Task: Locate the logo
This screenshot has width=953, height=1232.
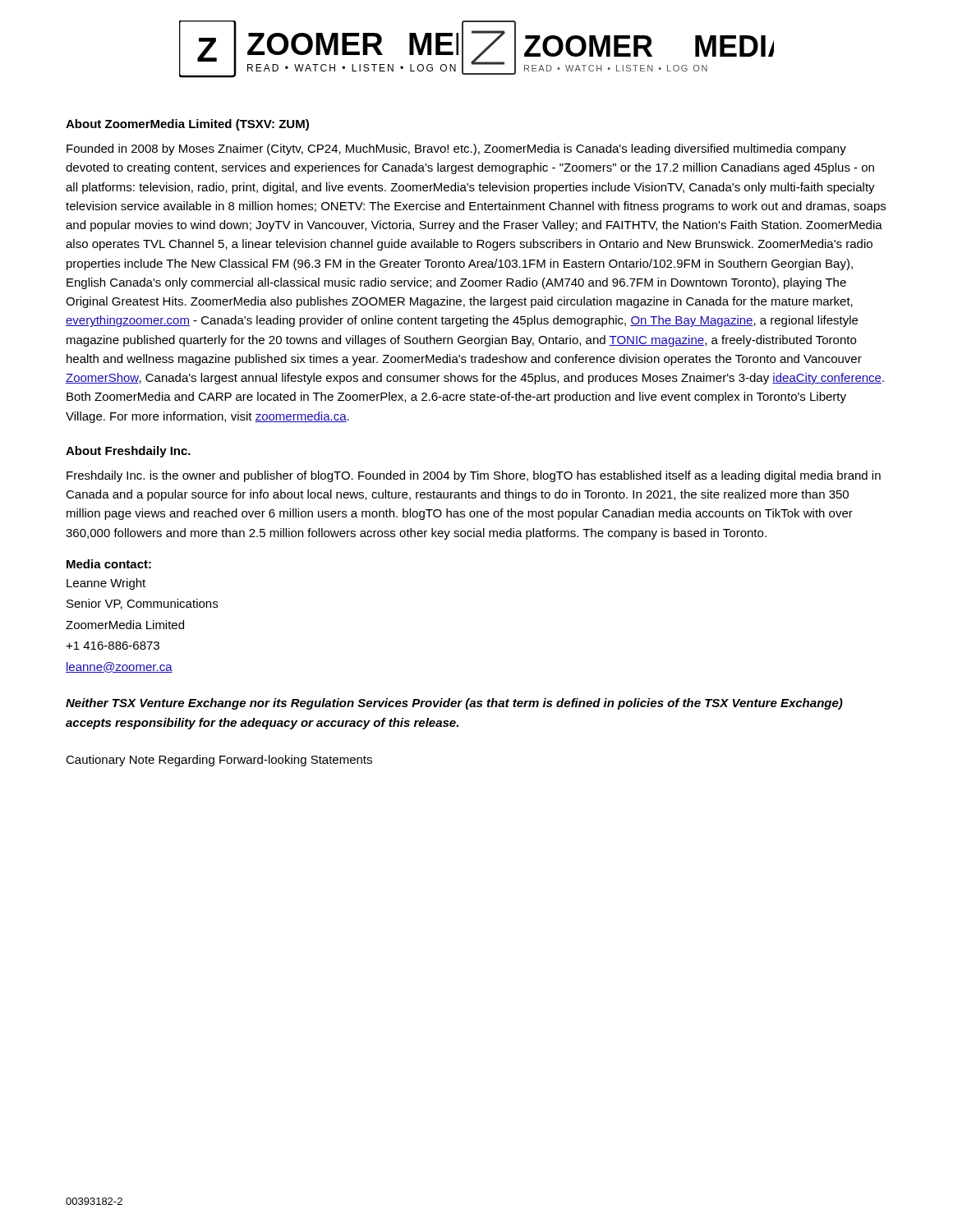Action: (x=476, y=57)
